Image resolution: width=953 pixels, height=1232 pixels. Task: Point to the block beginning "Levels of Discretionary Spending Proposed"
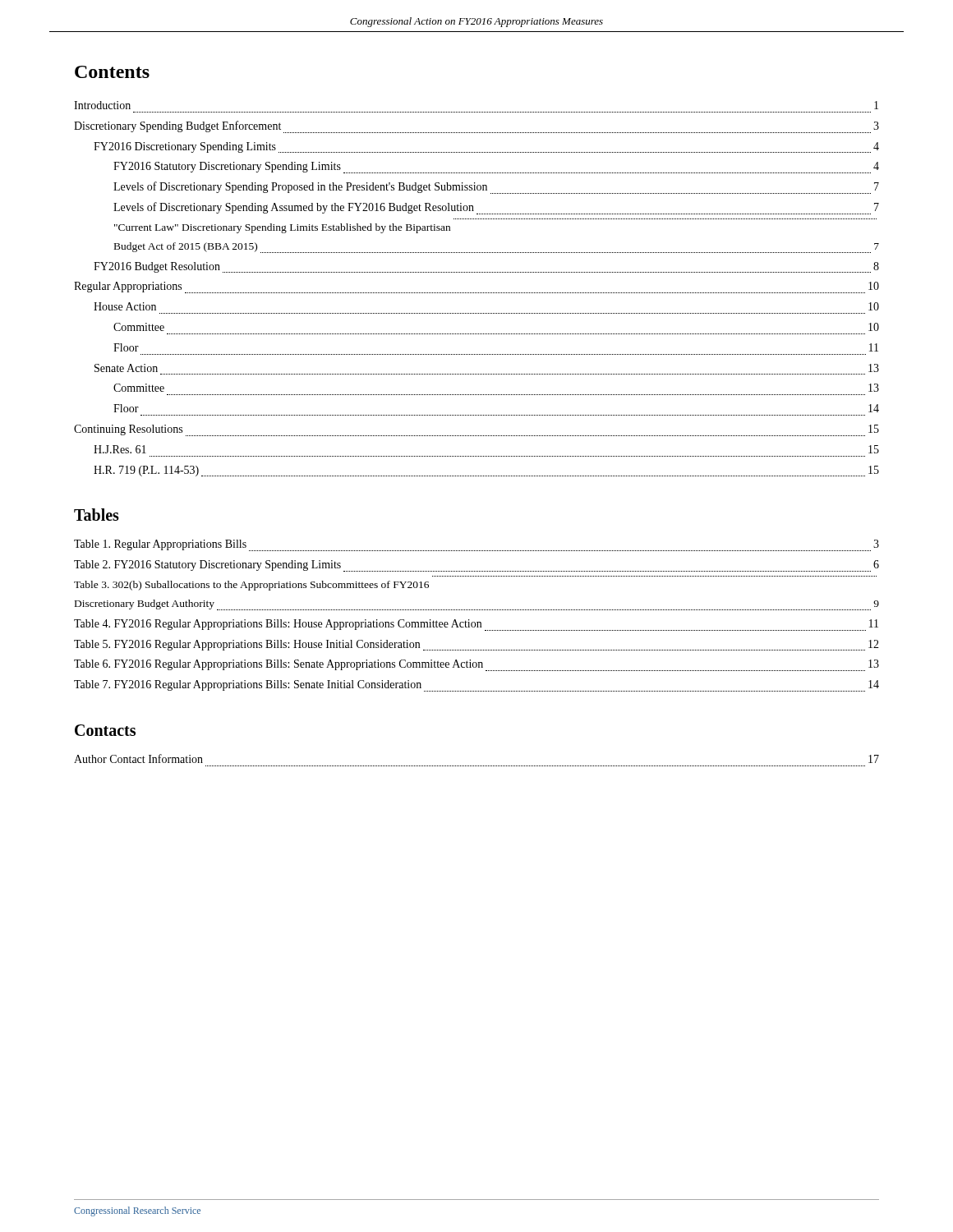496,187
